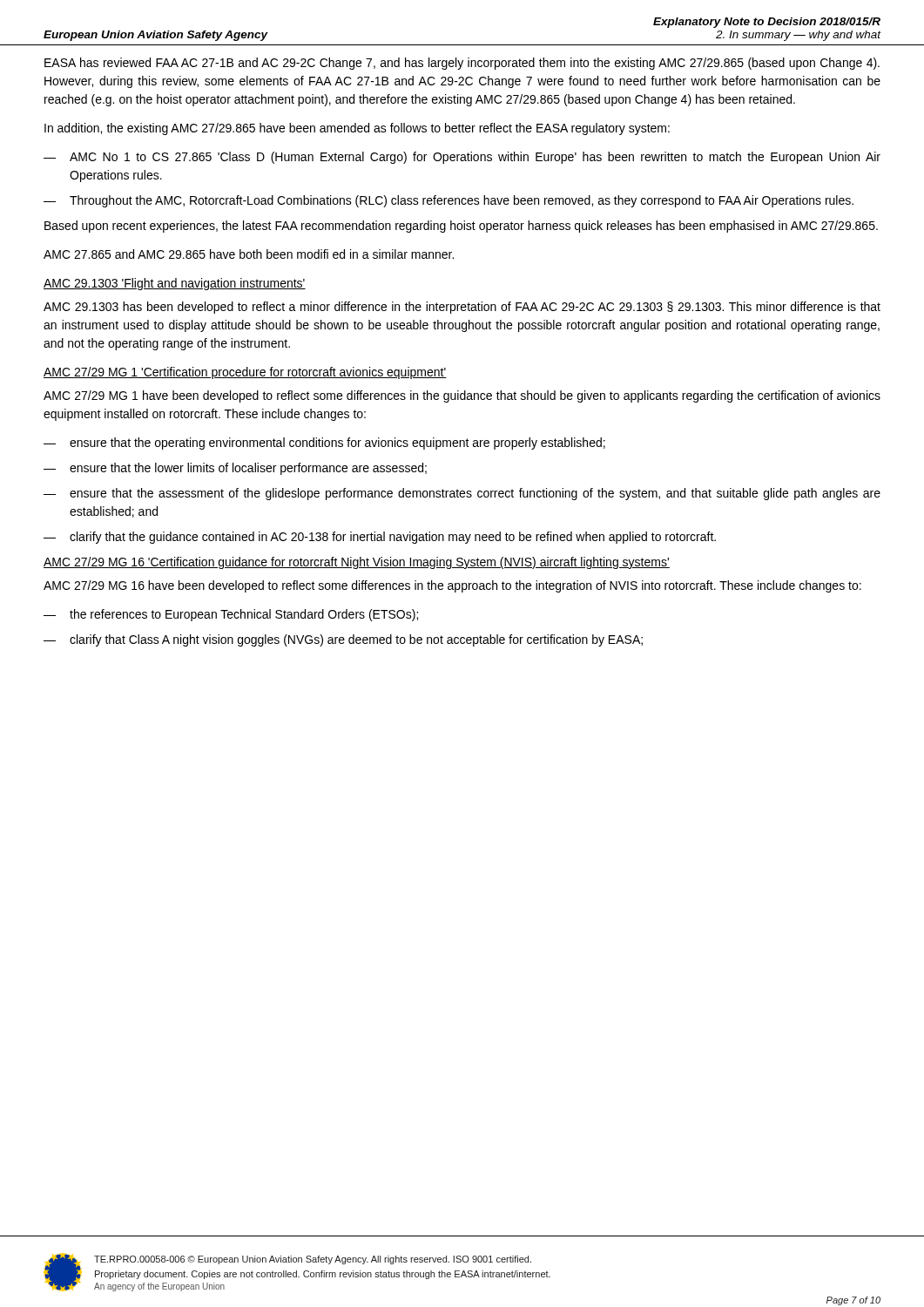Image resolution: width=924 pixels, height=1307 pixels.
Task: Where is the passage that starts "— the references to European Technical"?
Action: pos(231,615)
